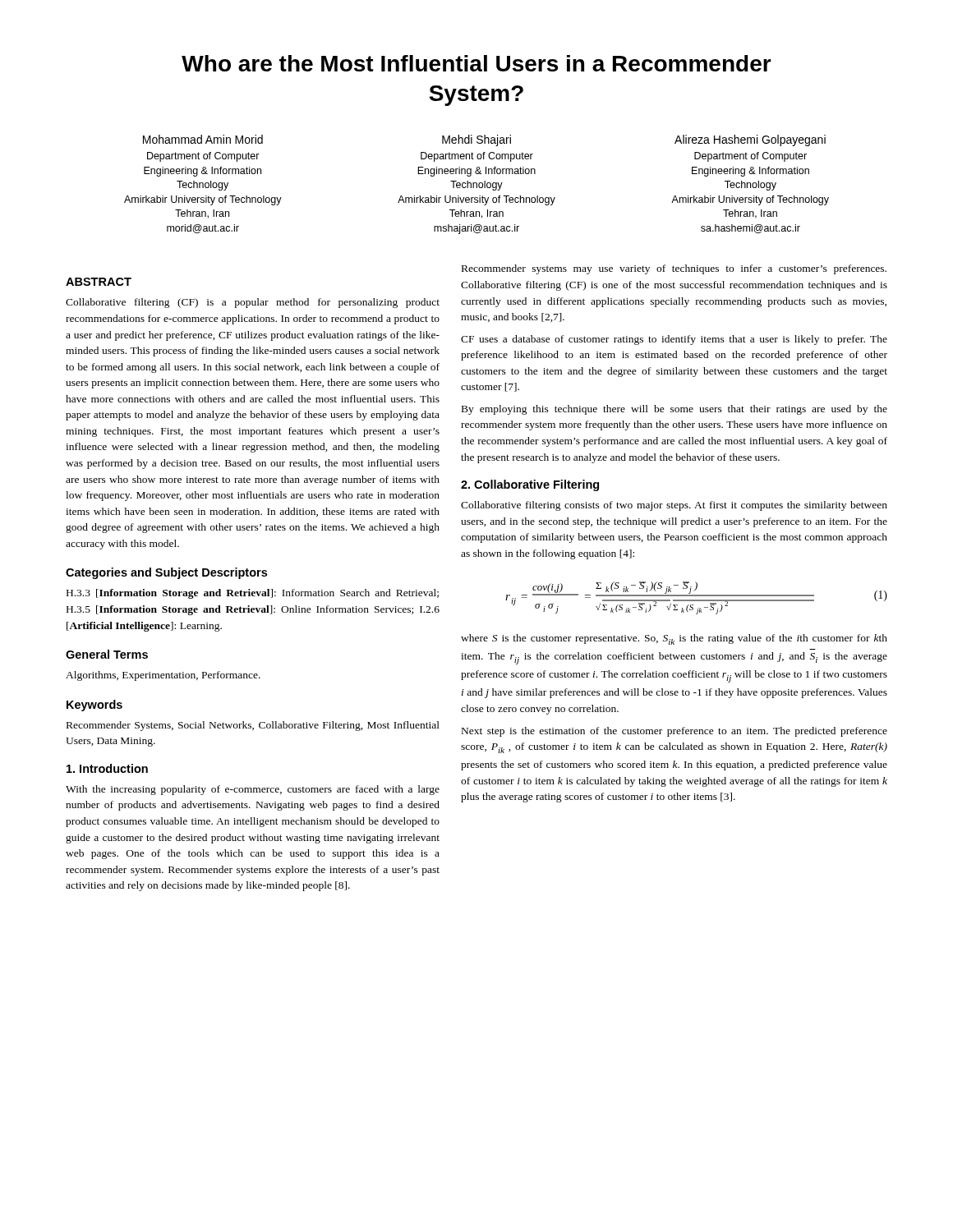Click the passage that begins "H.3.3 [Information Storage and Retrieval]: Information"
The width and height of the screenshot is (953, 1232).
tap(253, 609)
